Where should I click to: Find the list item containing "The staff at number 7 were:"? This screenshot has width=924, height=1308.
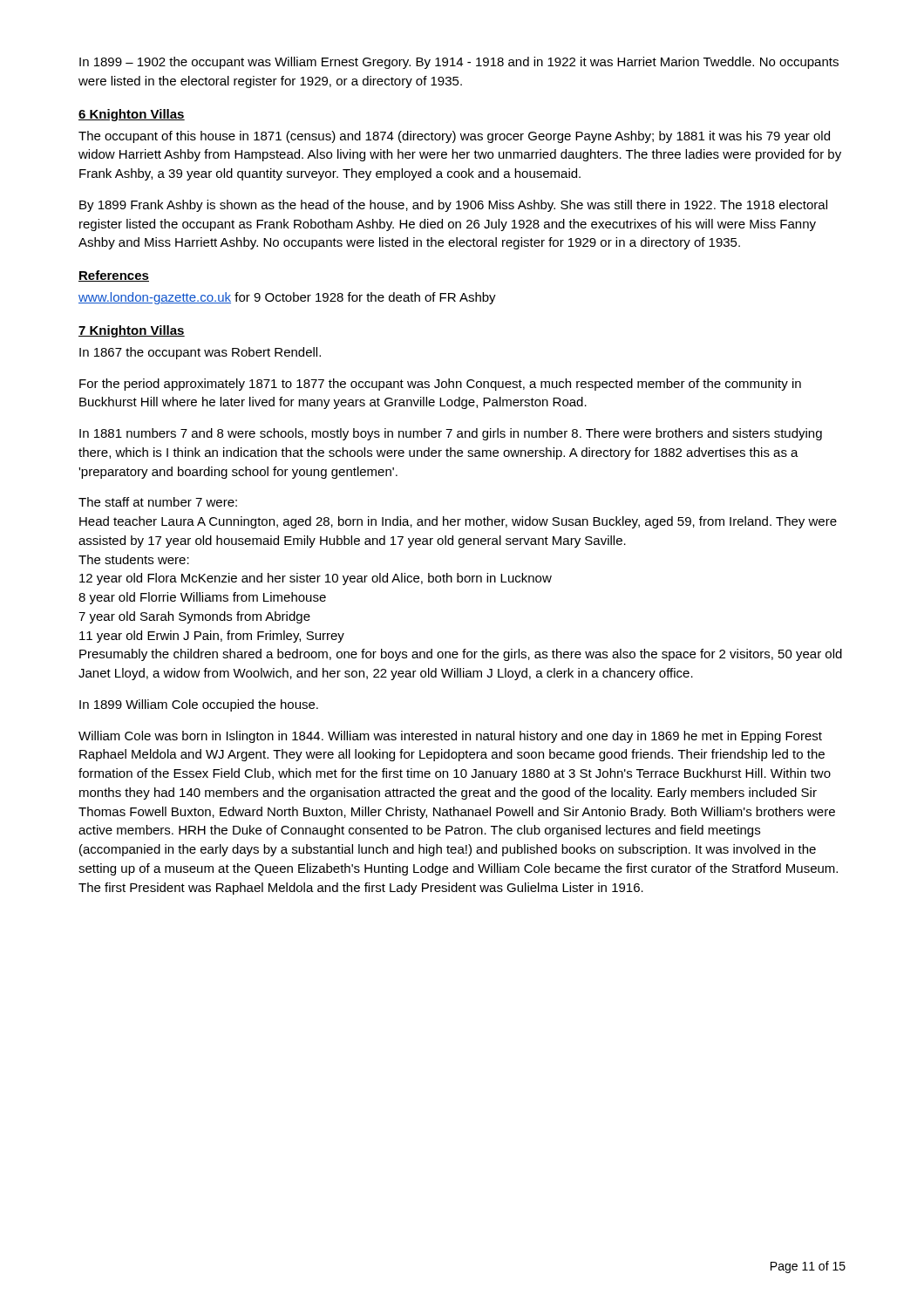coord(158,502)
